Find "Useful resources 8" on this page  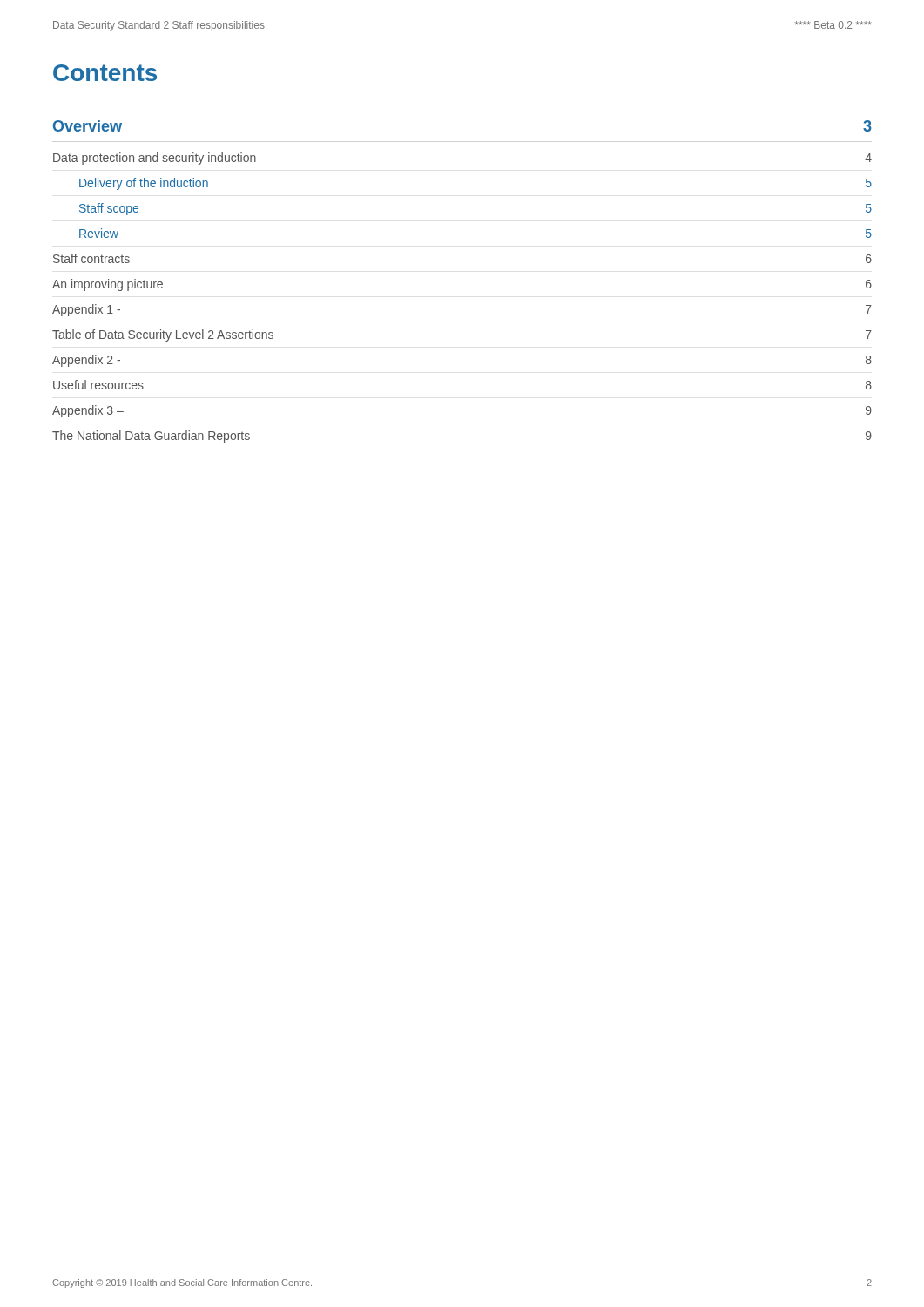coord(104,386)
